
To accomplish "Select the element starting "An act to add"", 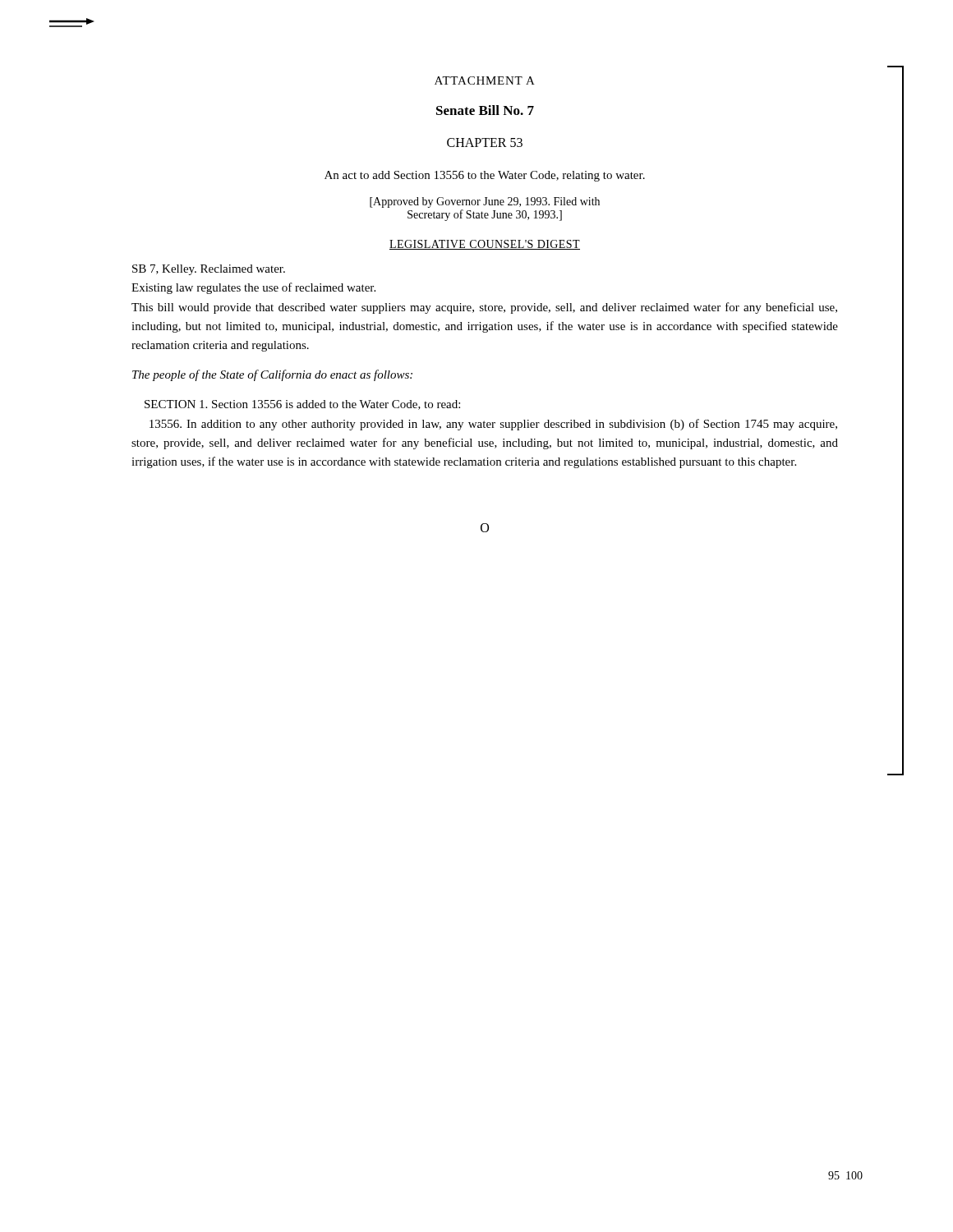I will click(x=485, y=175).
